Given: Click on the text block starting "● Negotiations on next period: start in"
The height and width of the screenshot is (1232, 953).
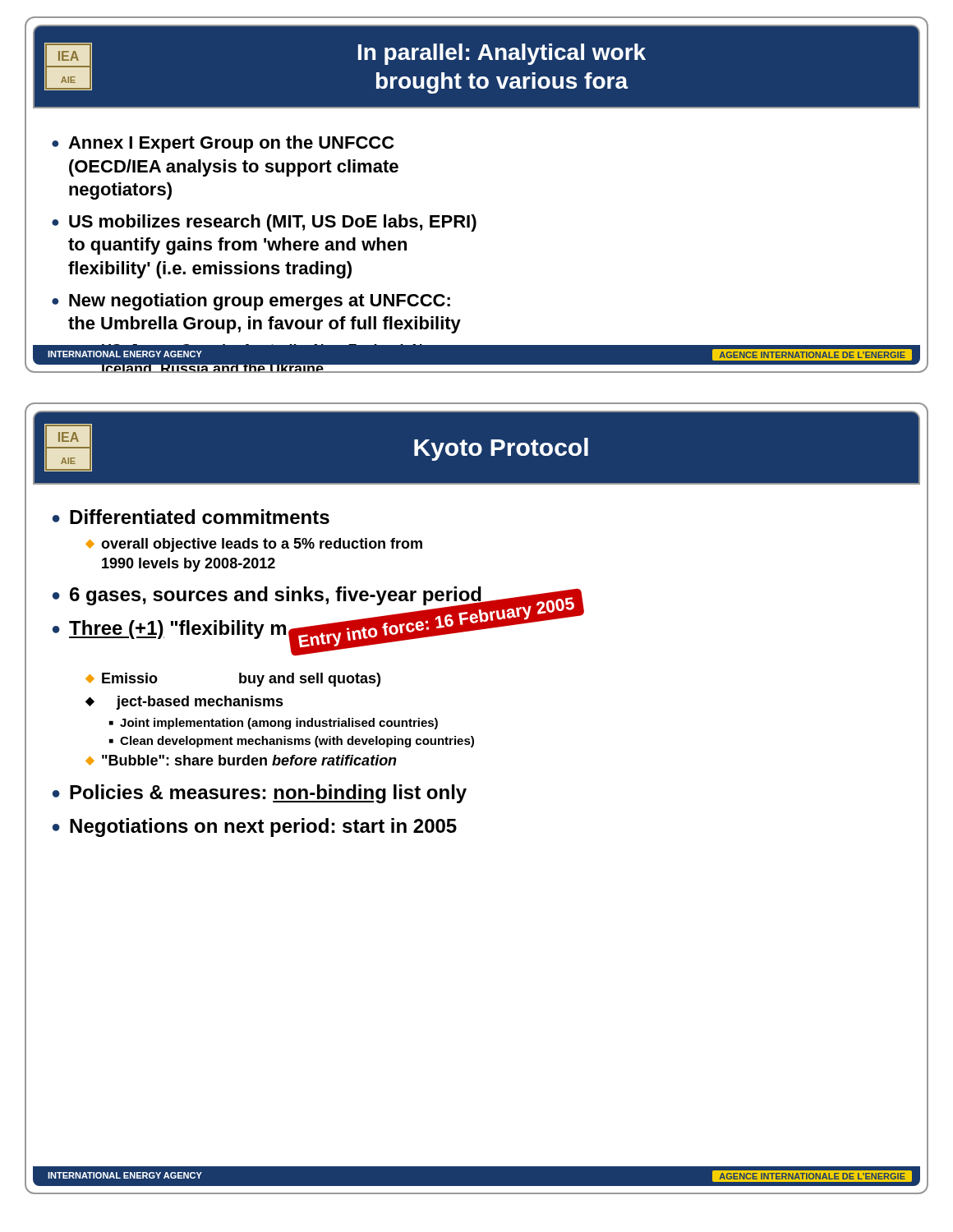Looking at the screenshot, I should click(x=255, y=827).
